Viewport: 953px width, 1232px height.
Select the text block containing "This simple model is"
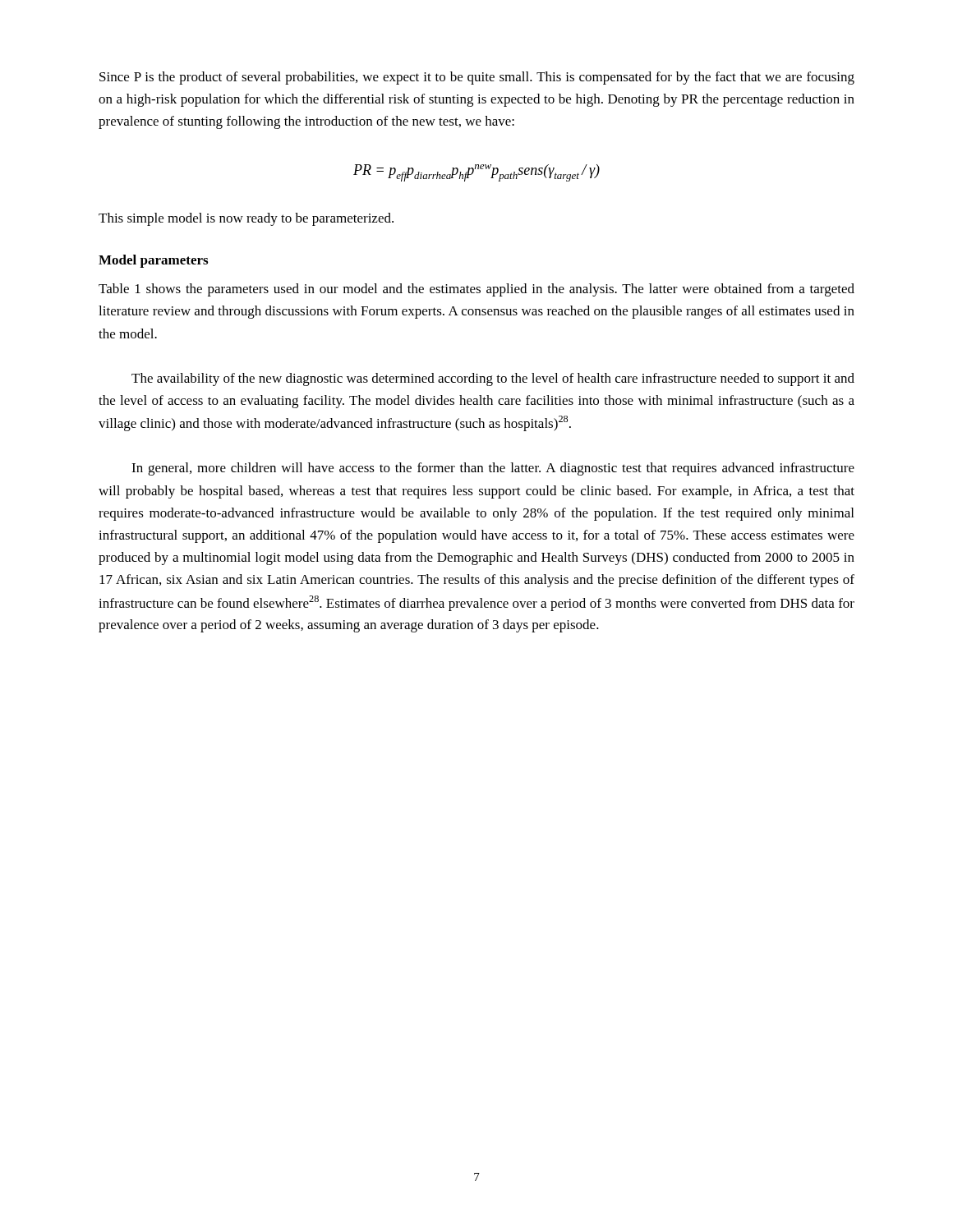pos(247,218)
